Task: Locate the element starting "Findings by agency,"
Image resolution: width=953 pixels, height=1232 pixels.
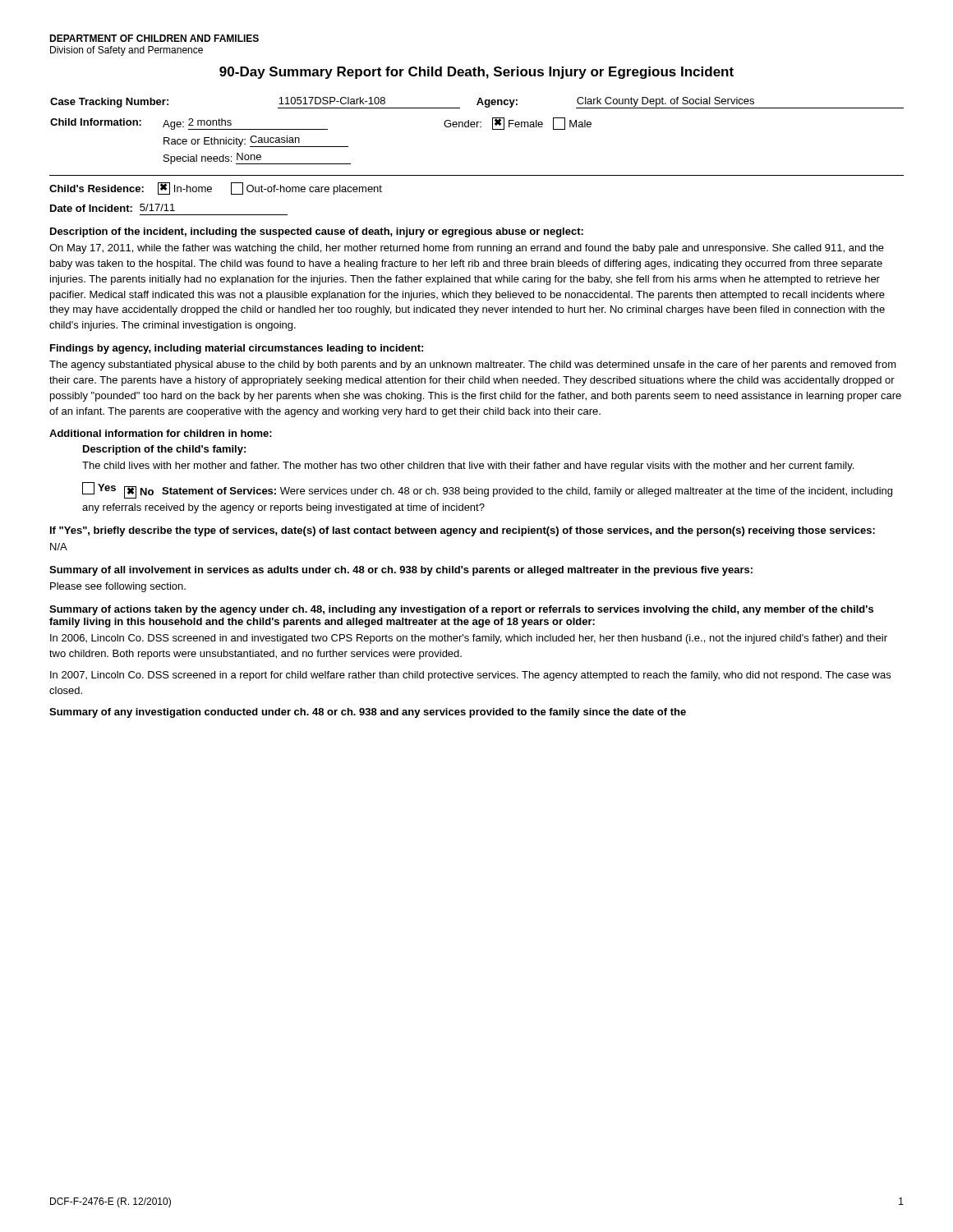Action: pos(237,348)
